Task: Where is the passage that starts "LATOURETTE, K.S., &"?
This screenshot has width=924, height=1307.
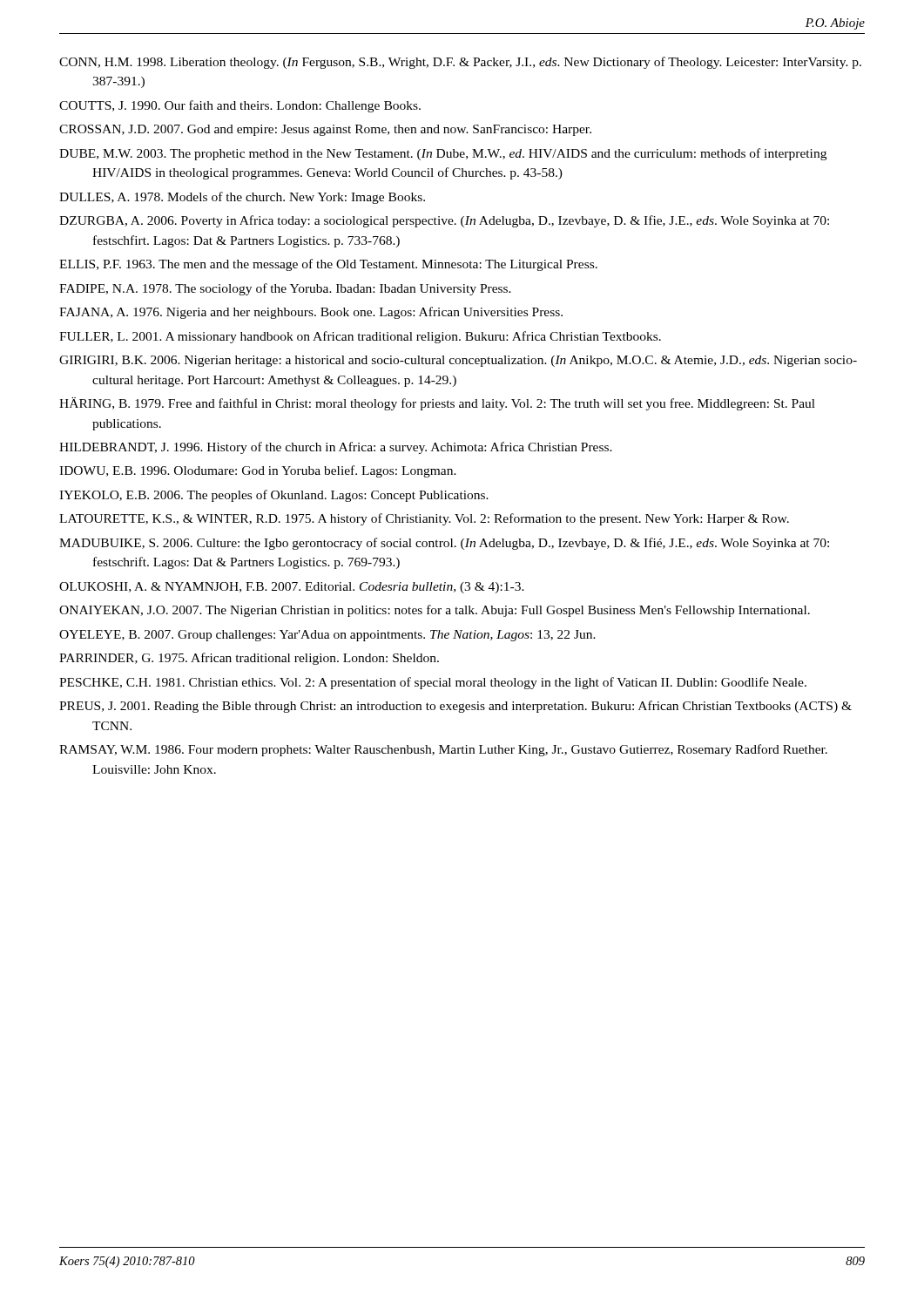Action: click(424, 518)
